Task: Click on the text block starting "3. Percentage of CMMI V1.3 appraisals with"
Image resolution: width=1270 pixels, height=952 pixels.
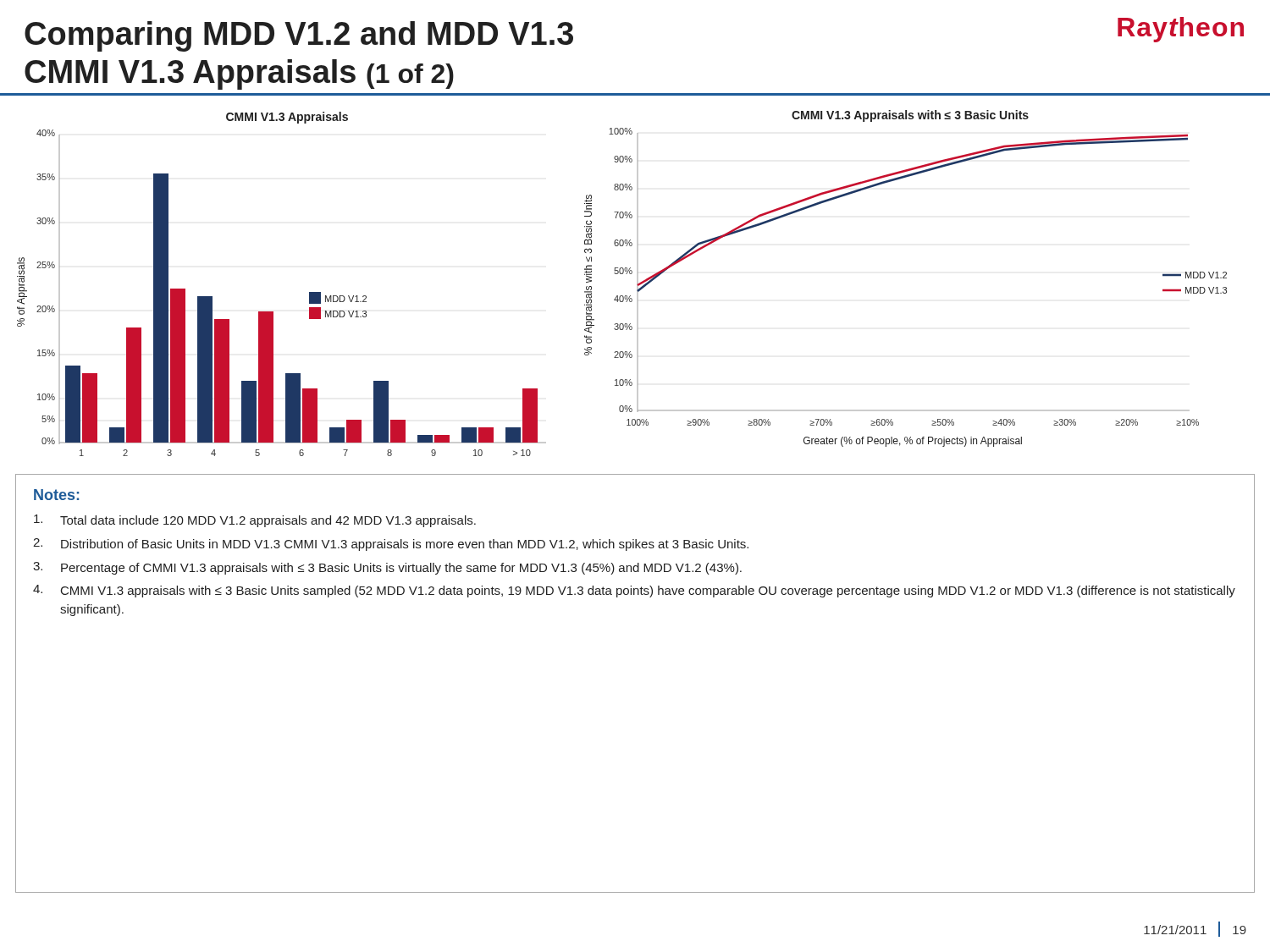Action: [x=388, y=567]
